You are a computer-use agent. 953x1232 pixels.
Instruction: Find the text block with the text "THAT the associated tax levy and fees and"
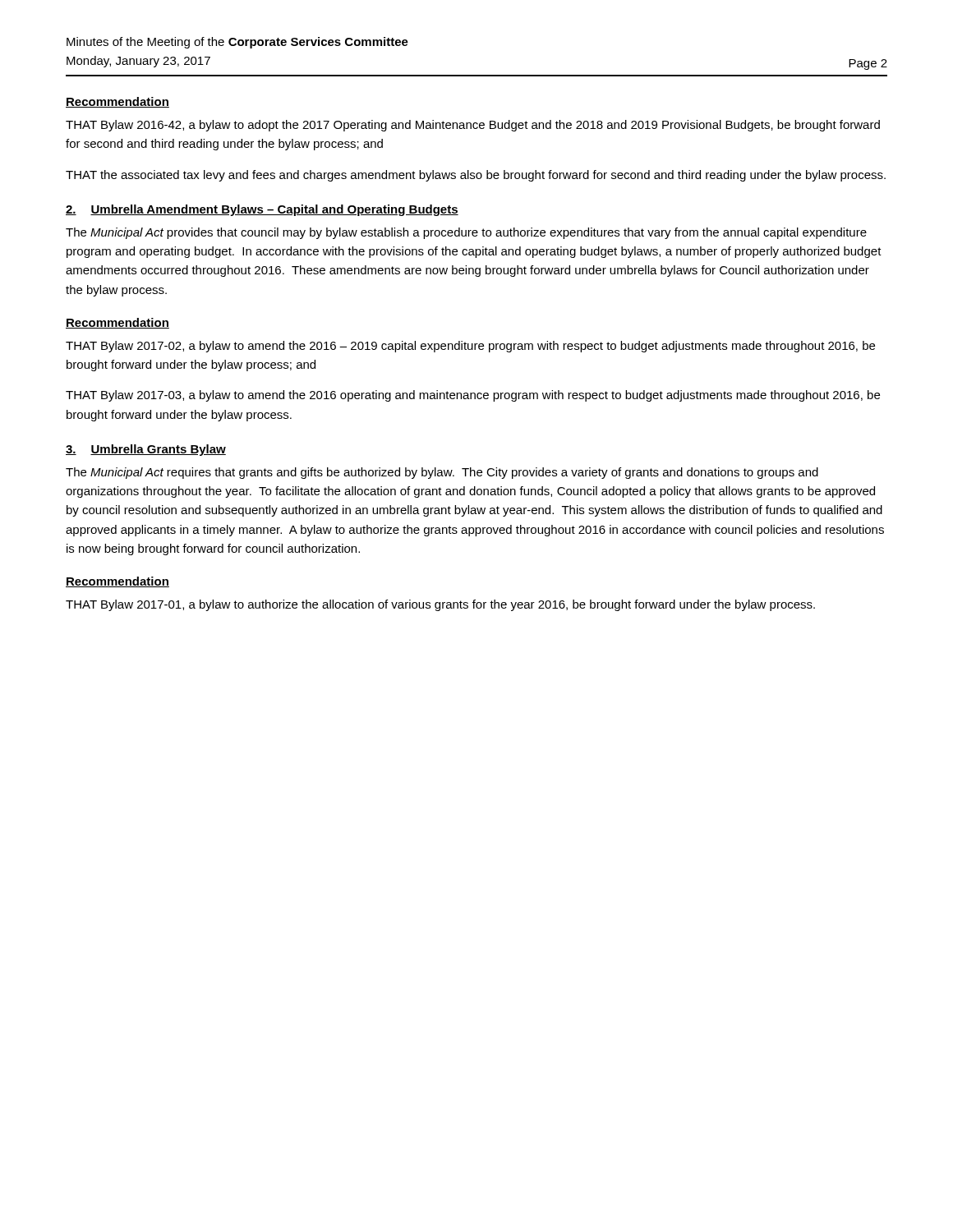click(x=476, y=174)
